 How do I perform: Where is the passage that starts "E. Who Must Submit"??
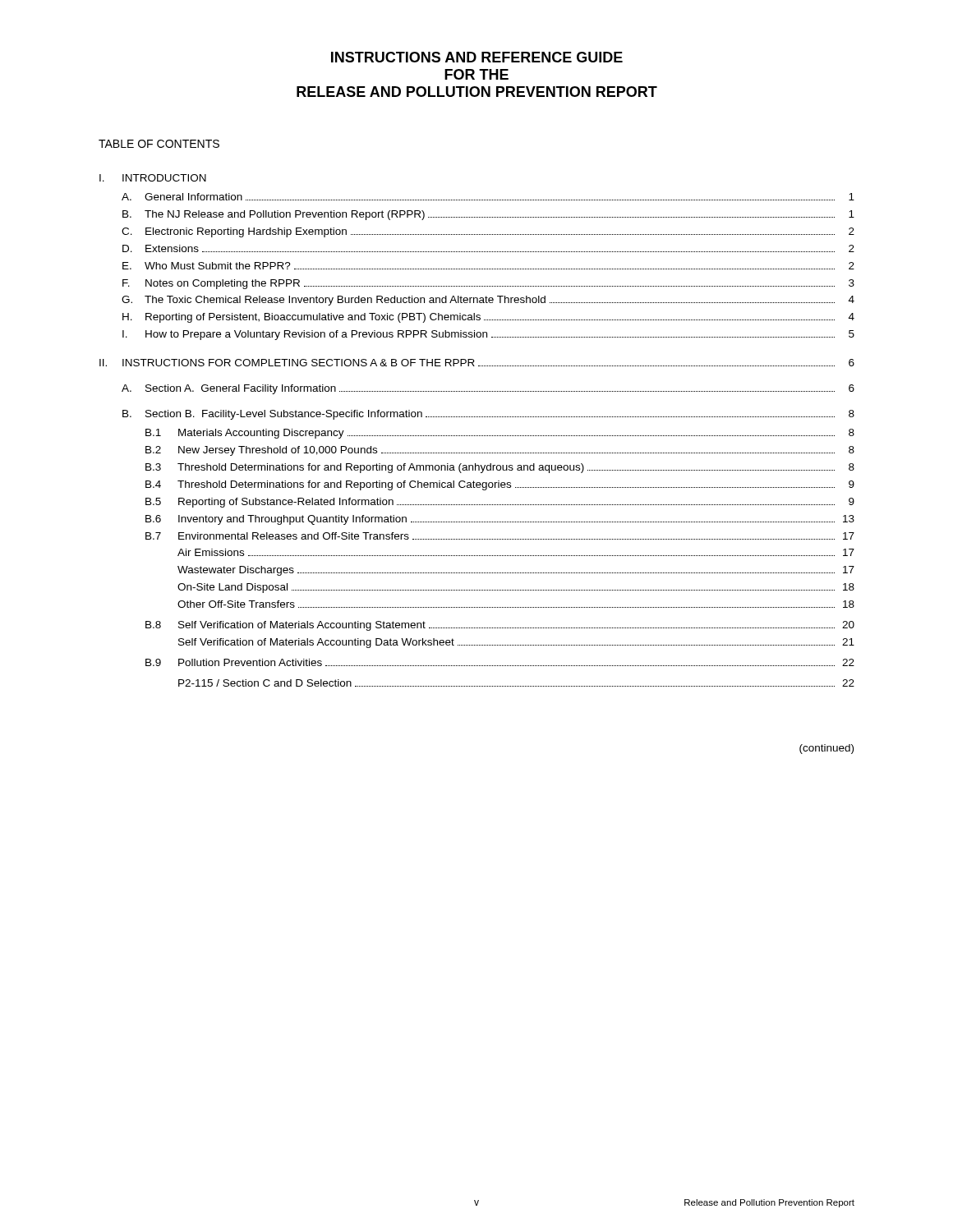pyautogui.click(x=488, y=266)
